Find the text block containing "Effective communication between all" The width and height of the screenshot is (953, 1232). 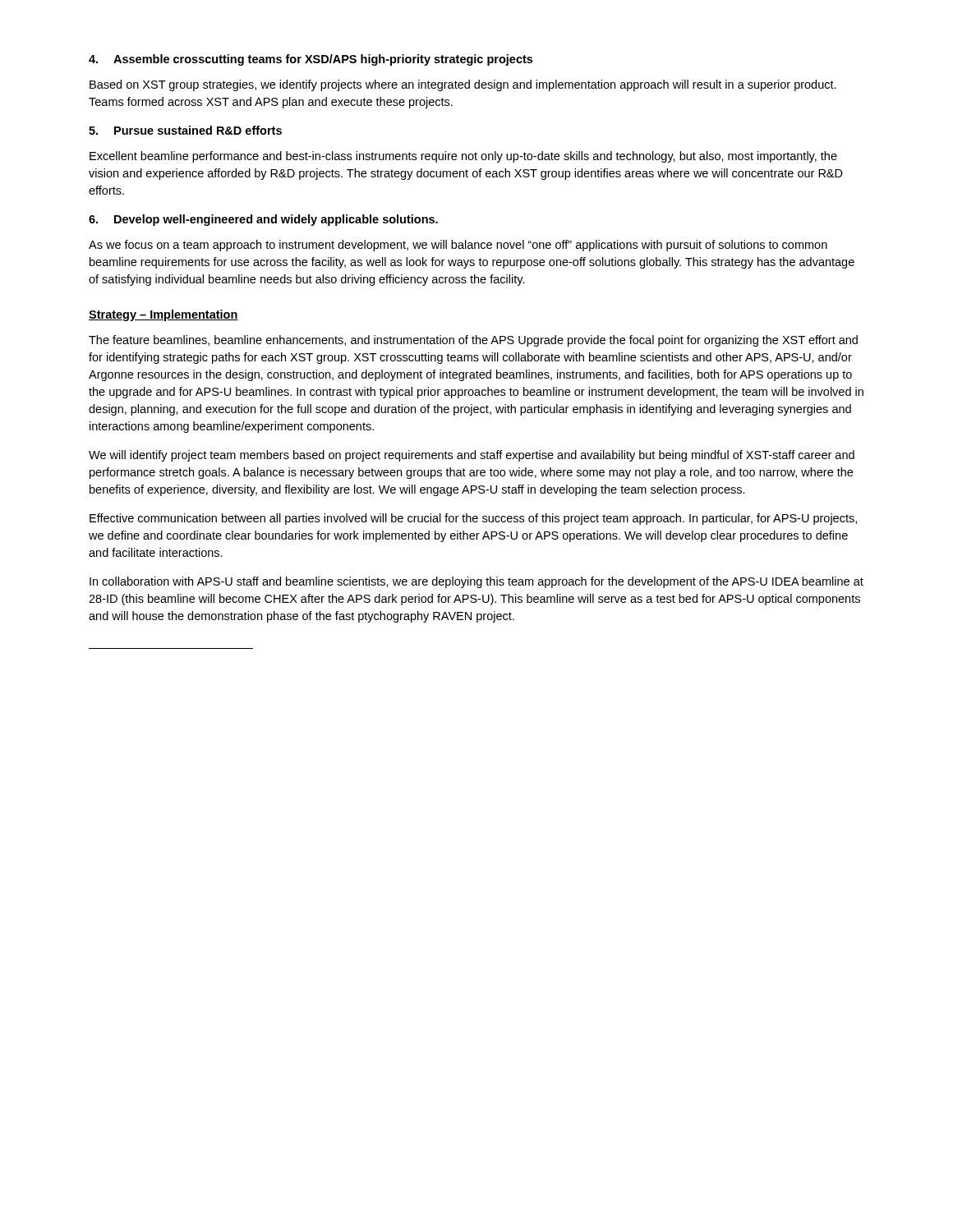click(473, 536)
